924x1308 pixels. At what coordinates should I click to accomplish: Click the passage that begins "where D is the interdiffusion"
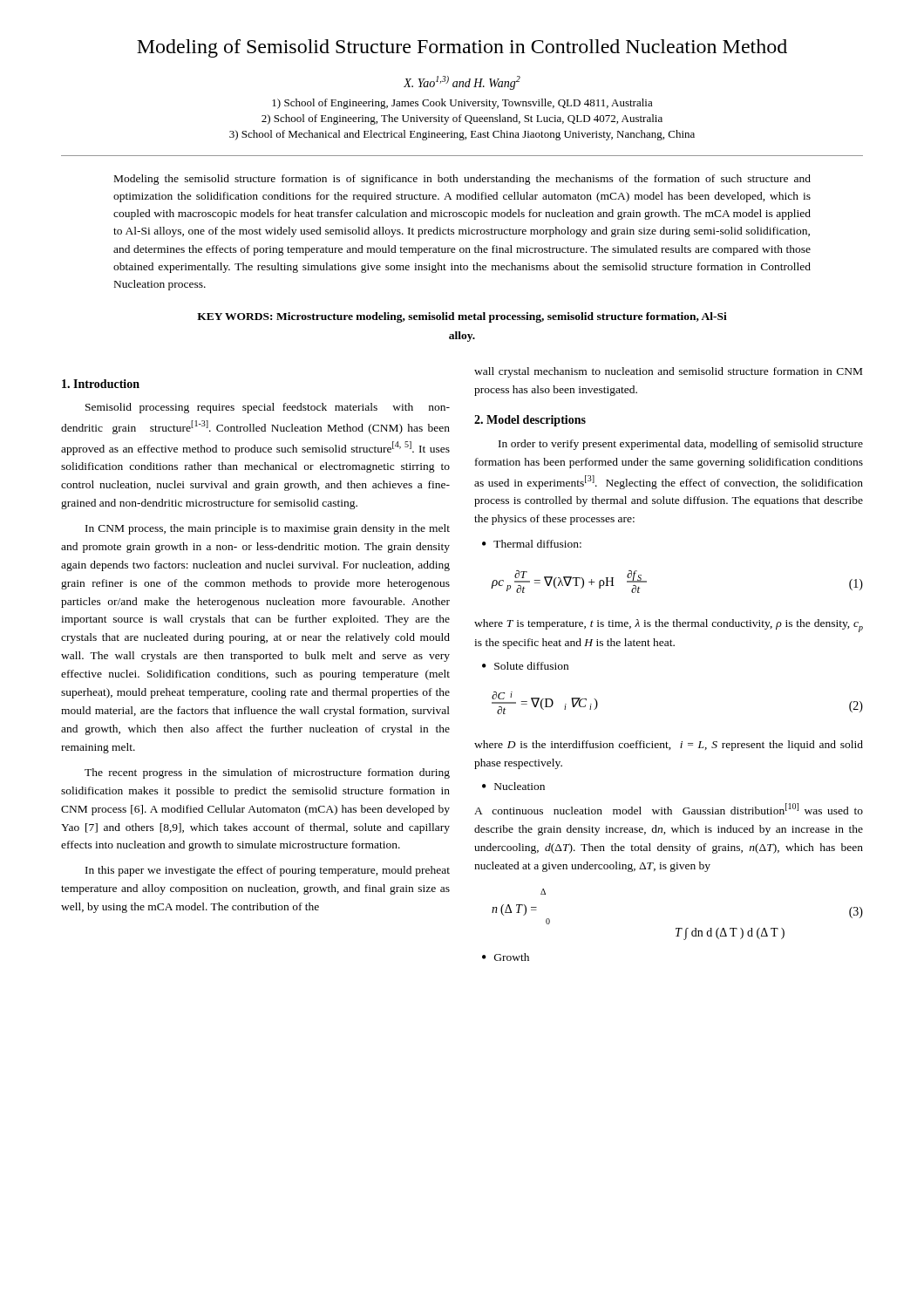pos(669,753)
